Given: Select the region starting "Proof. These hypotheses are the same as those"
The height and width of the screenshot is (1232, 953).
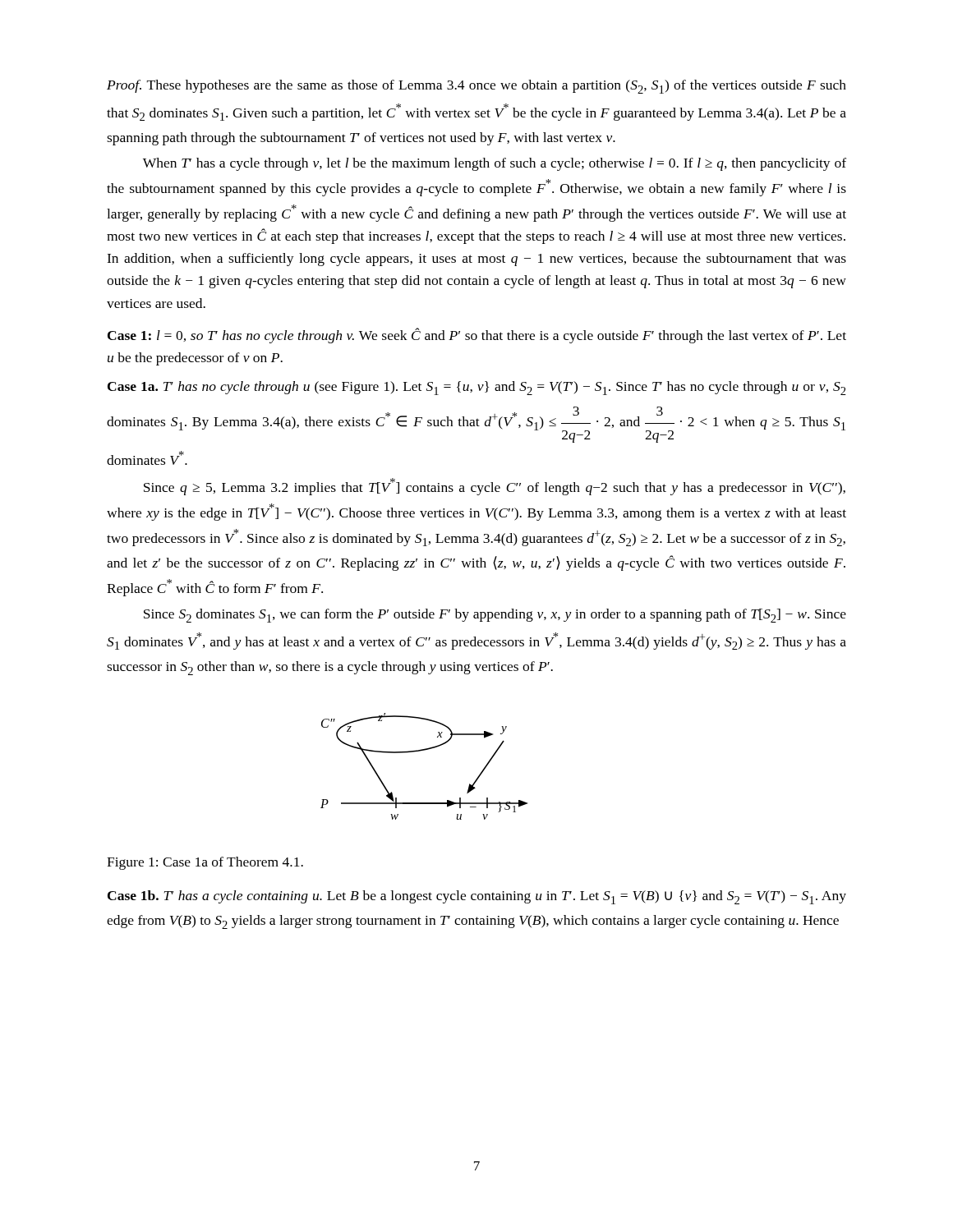Looking at the screenshot, I should point(476,111).
